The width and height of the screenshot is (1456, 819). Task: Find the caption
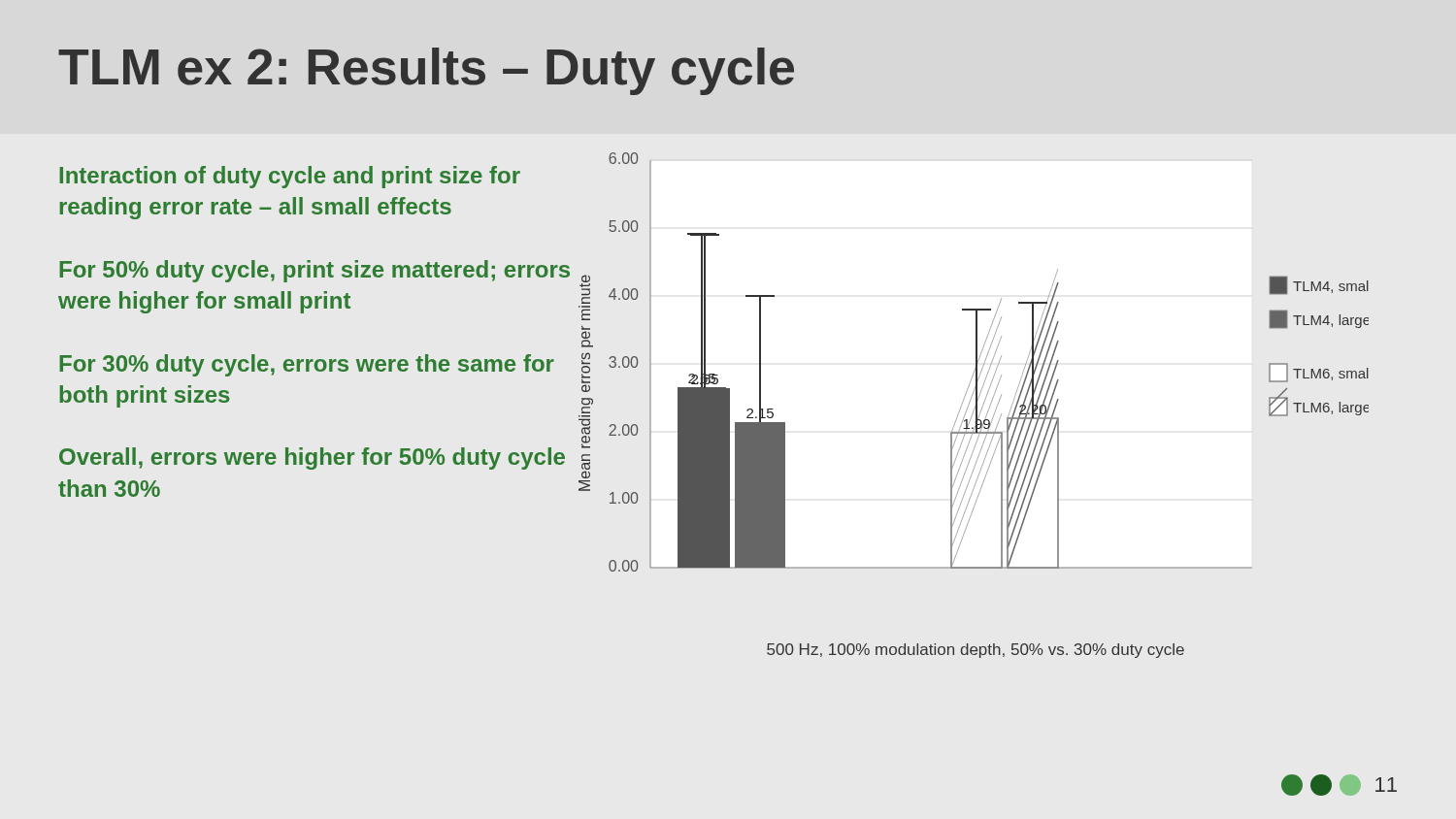tap(976, 650)
